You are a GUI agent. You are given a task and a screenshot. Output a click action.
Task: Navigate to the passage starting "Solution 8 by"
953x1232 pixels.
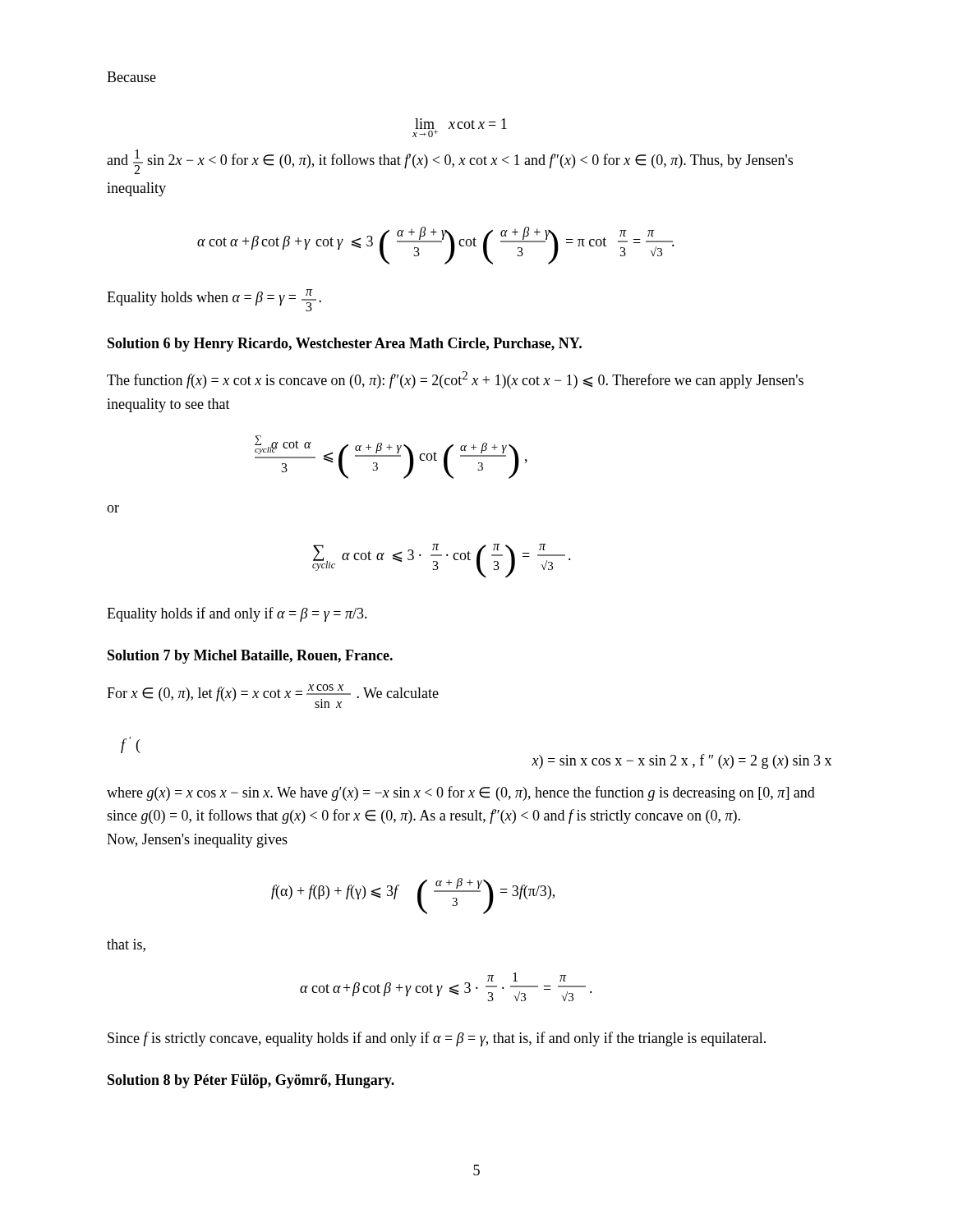(x=251, y=1080)
